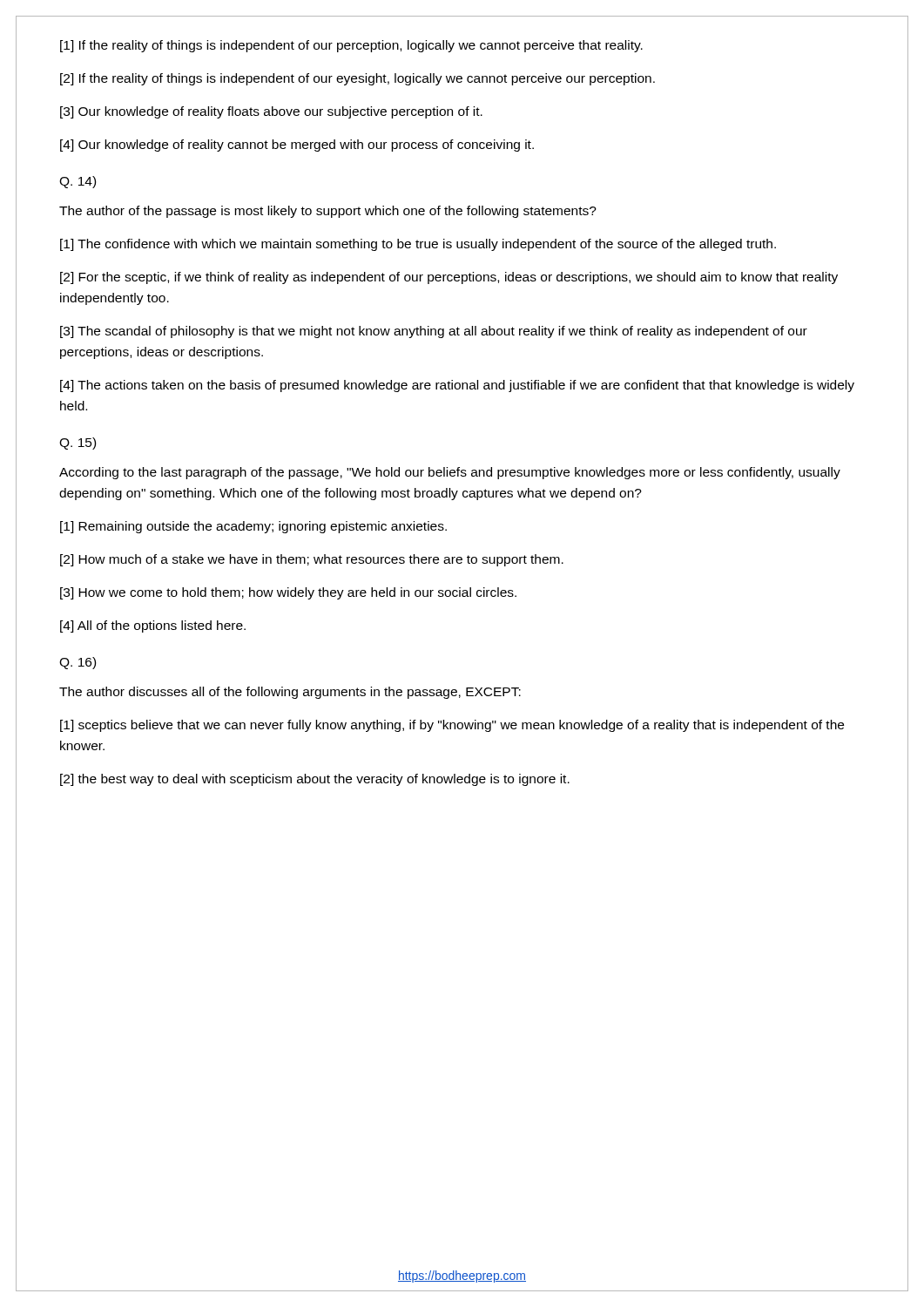924x1307 pixels.
Task: Select the text starting "[2] If the reality"
Action: click(357, 78)
